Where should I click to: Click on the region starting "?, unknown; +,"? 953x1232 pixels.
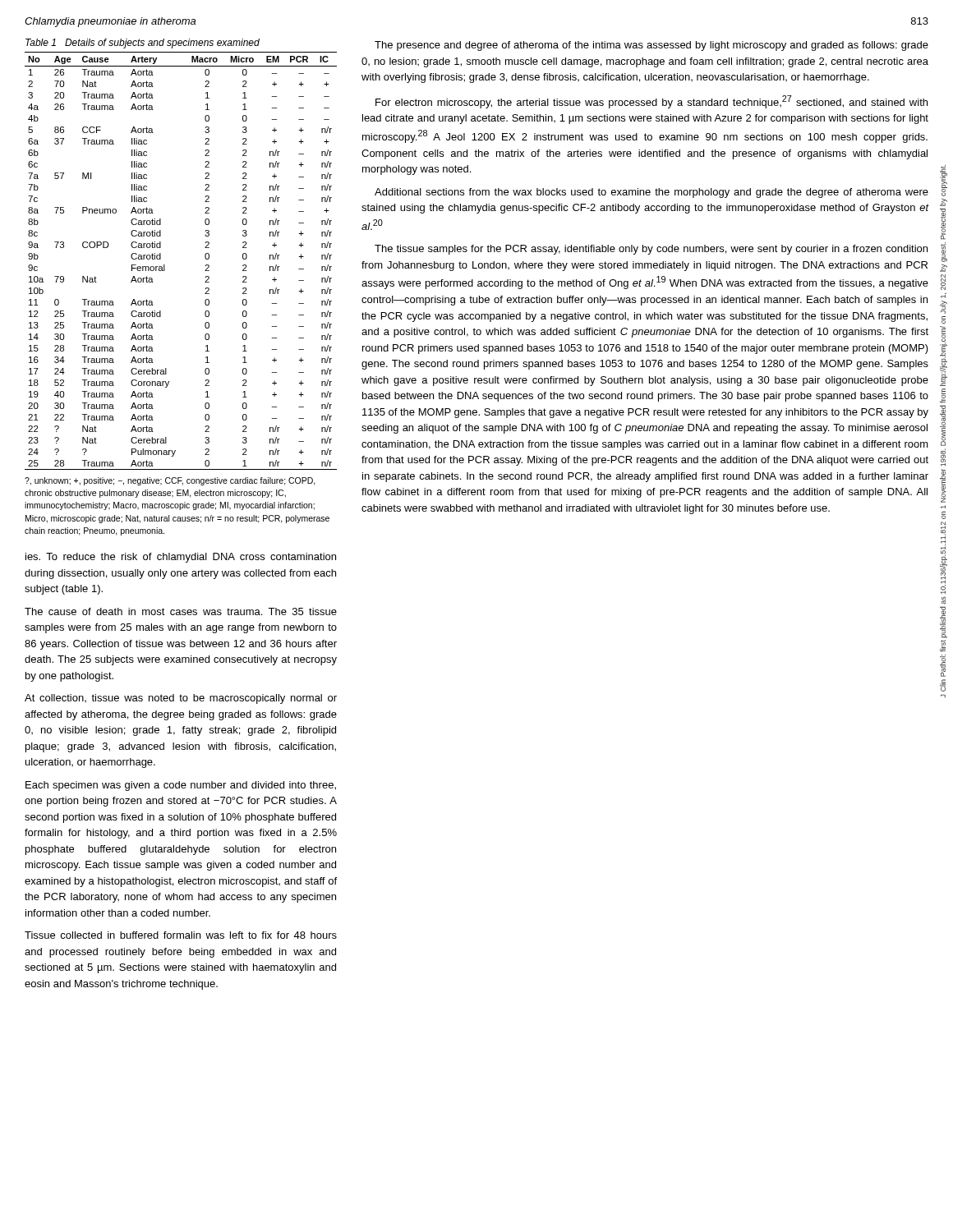(177, 505)
